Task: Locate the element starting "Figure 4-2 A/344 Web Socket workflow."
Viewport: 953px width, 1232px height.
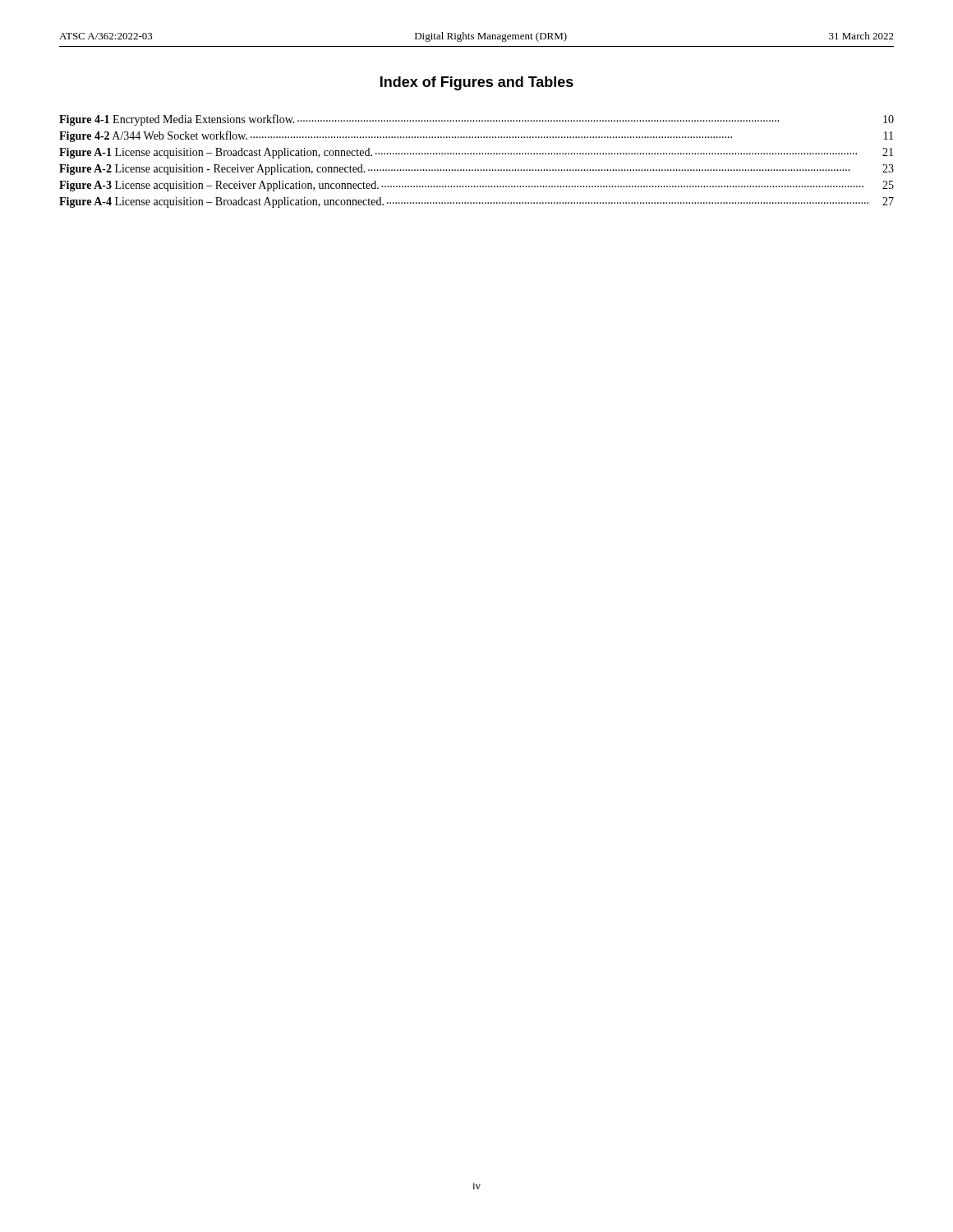Action: (476, 136)
